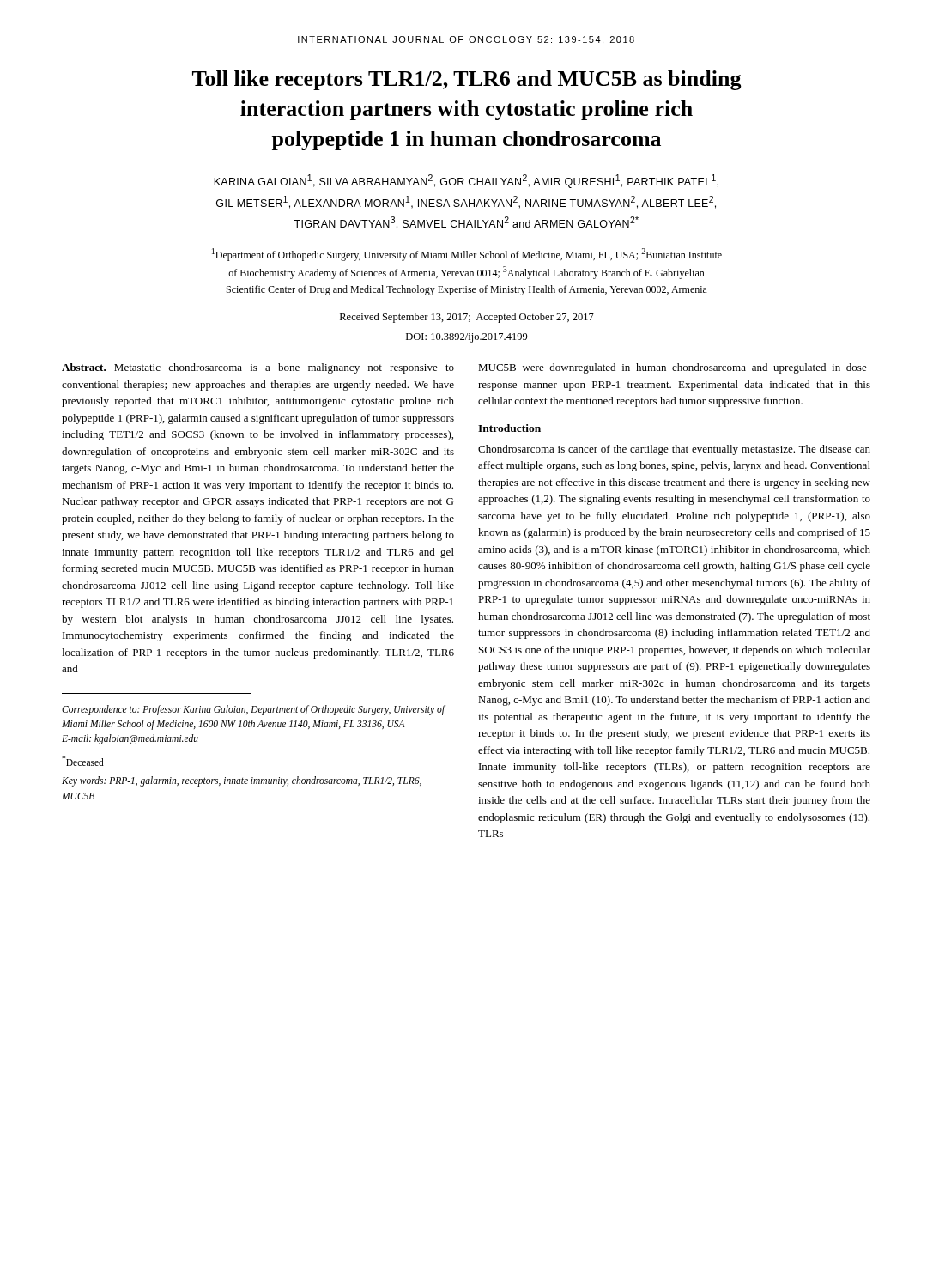
Task: Click on the passage starting "Correspondence to: Professor Karina Galoian, Department of Orthopedic"
Action: [253, 724]
